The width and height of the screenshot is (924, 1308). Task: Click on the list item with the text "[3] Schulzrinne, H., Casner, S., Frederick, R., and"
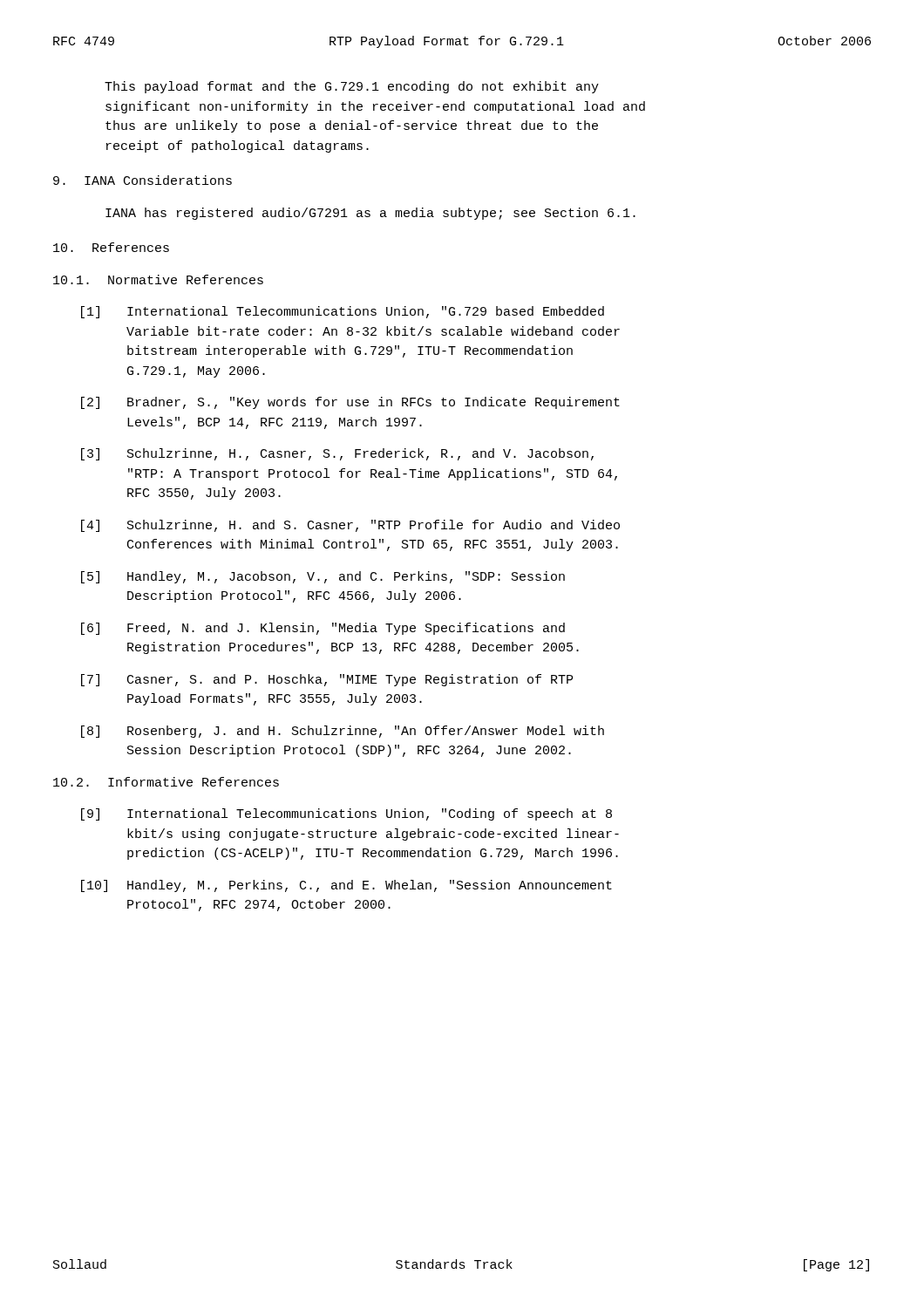point(475,475)
